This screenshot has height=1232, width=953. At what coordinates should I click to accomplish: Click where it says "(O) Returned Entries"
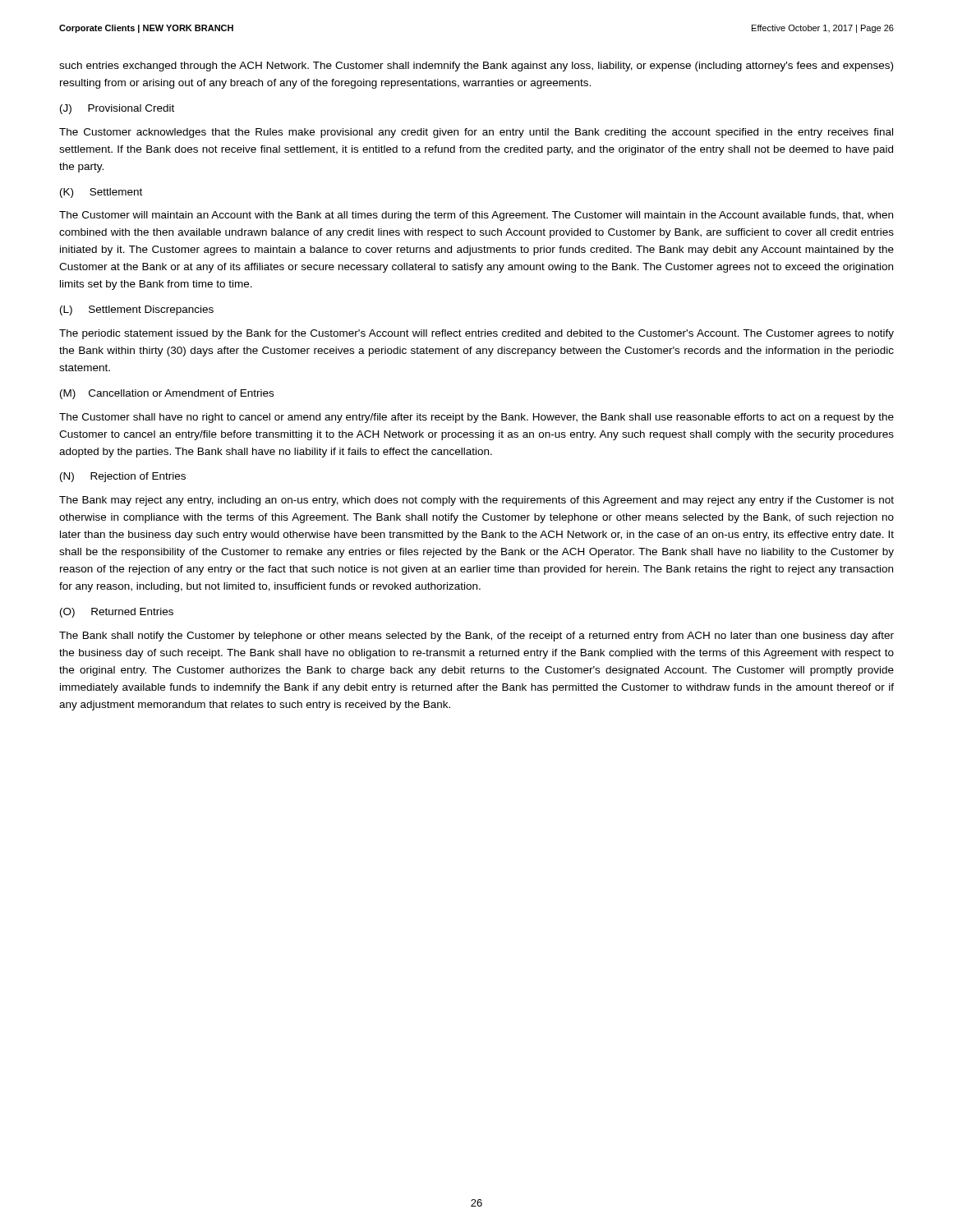117,611
